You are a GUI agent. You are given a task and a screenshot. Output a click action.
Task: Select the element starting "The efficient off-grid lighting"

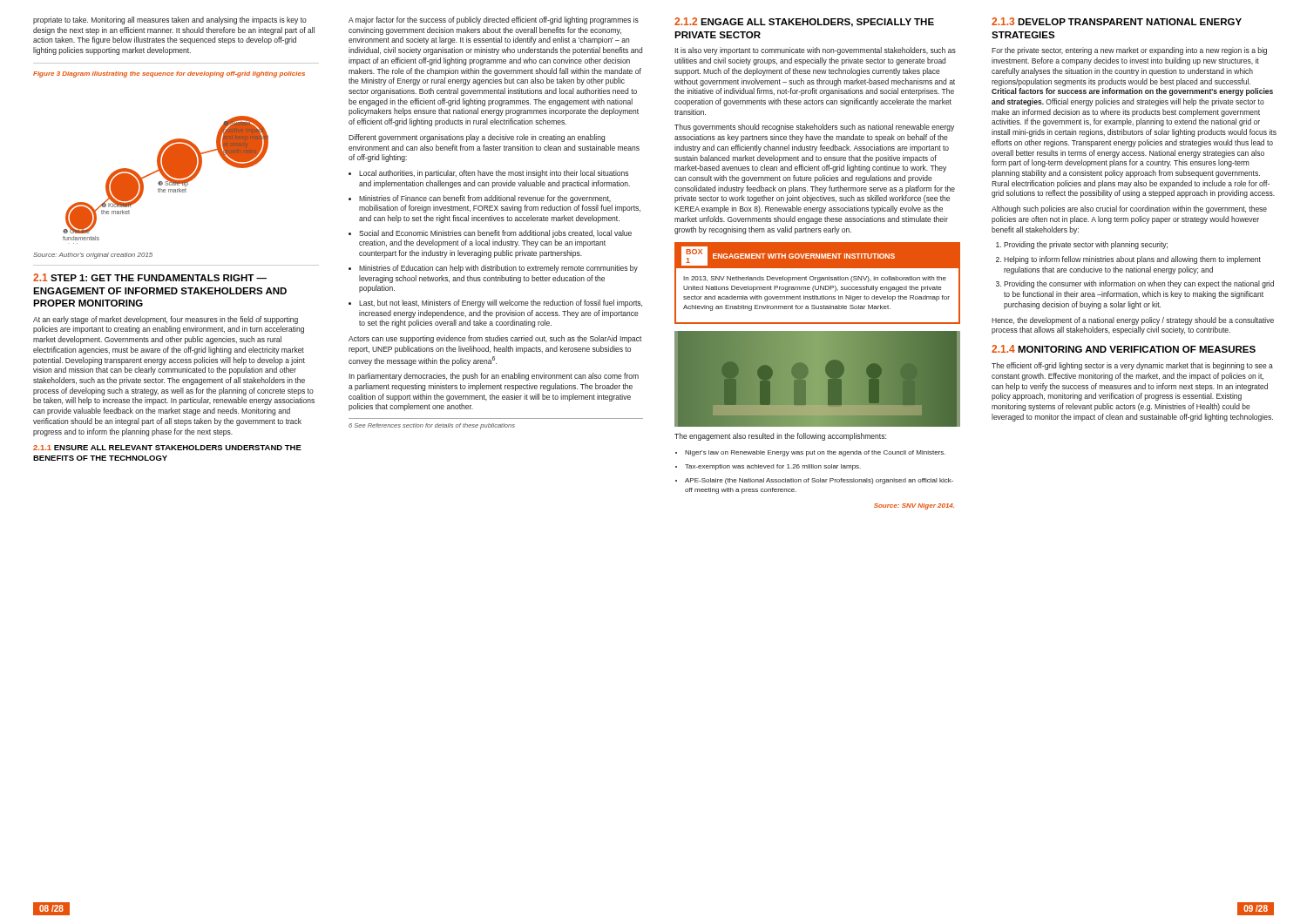point(1134,392)
